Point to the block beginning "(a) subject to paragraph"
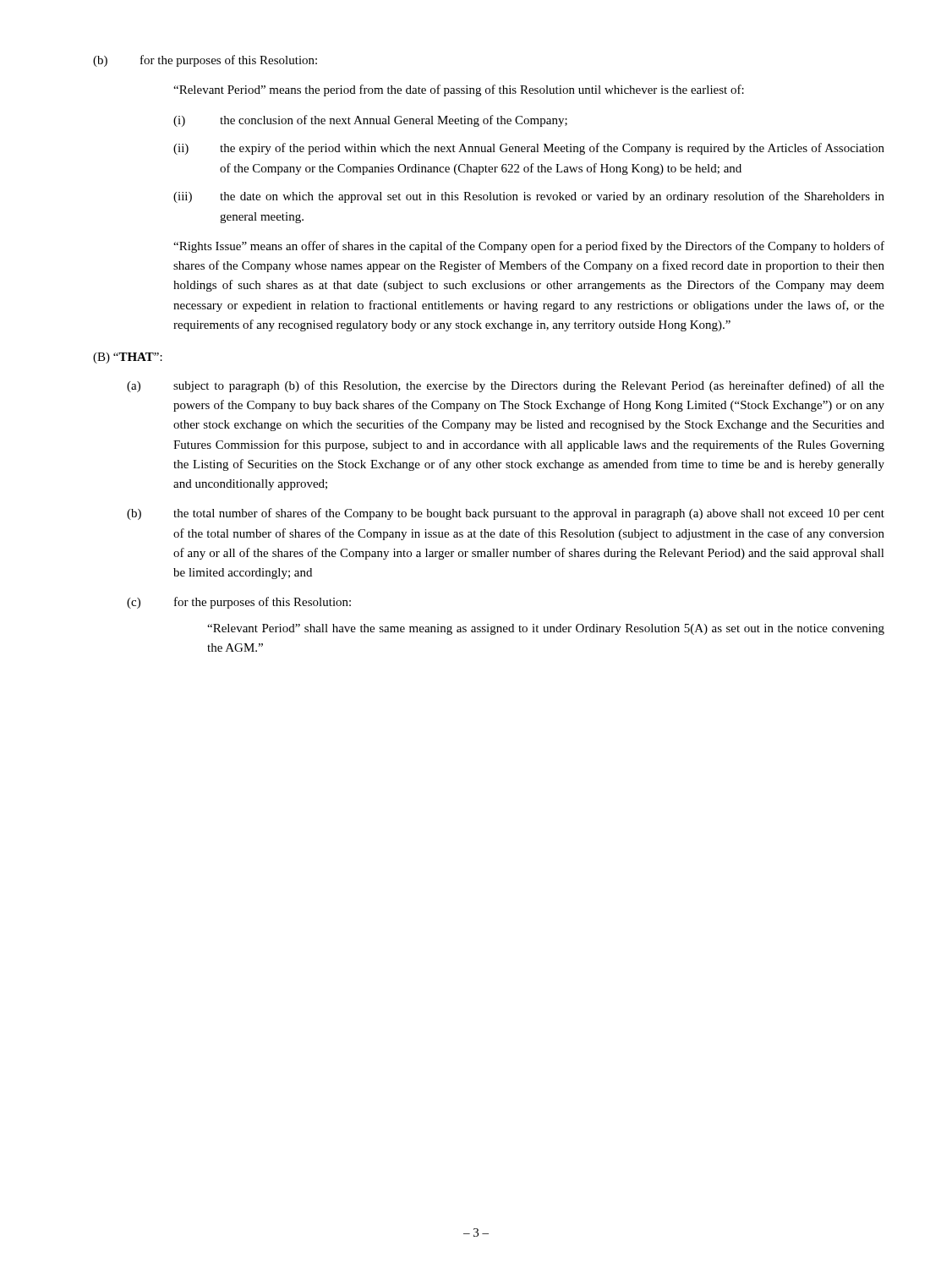This screenshot has height=1268, width=952. [x=506, y=435]
